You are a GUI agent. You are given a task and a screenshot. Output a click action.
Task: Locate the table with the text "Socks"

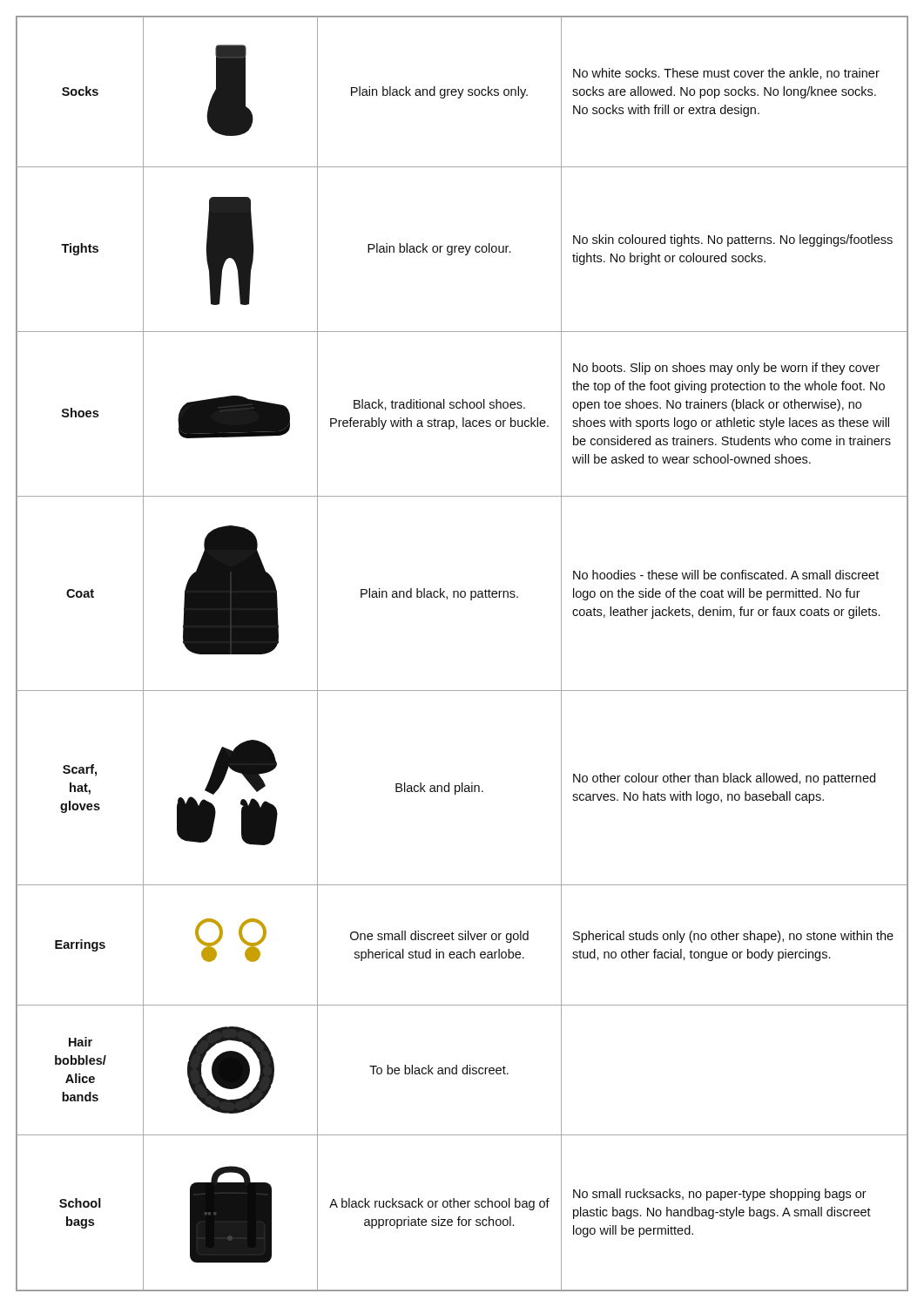[x=462, y=654]
